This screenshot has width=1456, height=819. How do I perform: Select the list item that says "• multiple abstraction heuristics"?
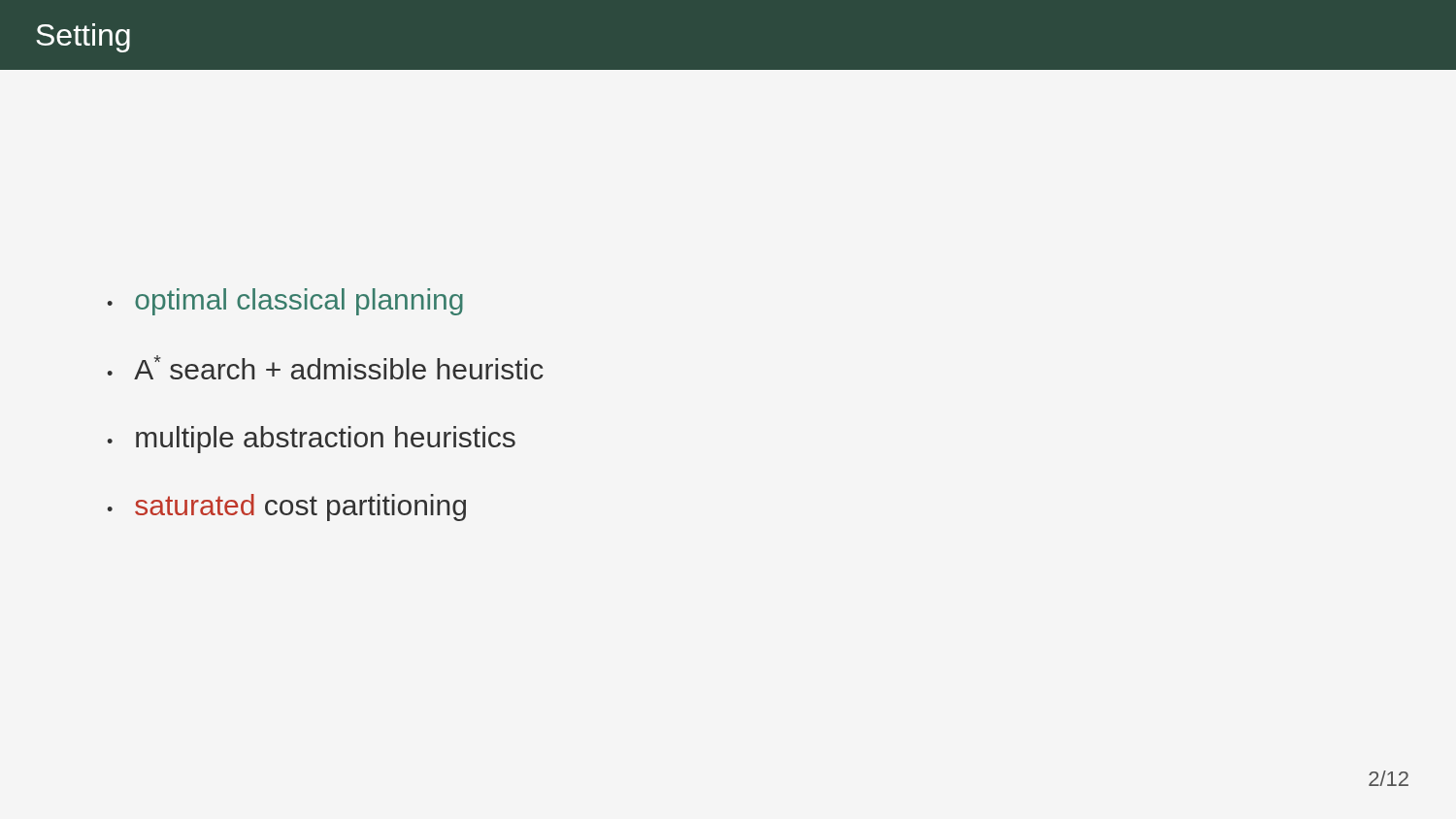[x=312, y=438]
